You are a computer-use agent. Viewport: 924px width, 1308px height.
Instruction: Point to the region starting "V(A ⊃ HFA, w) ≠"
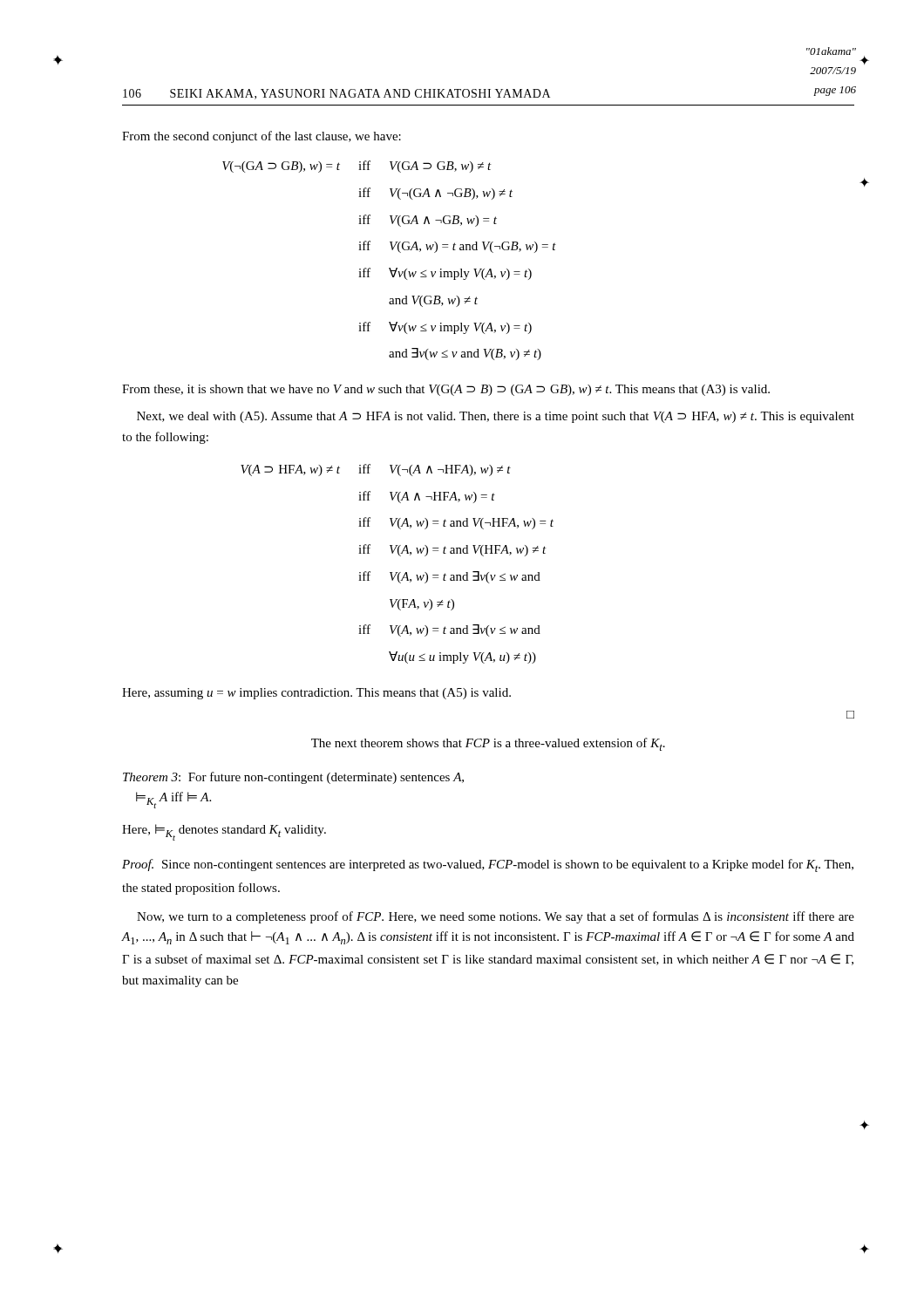[501, 563]
